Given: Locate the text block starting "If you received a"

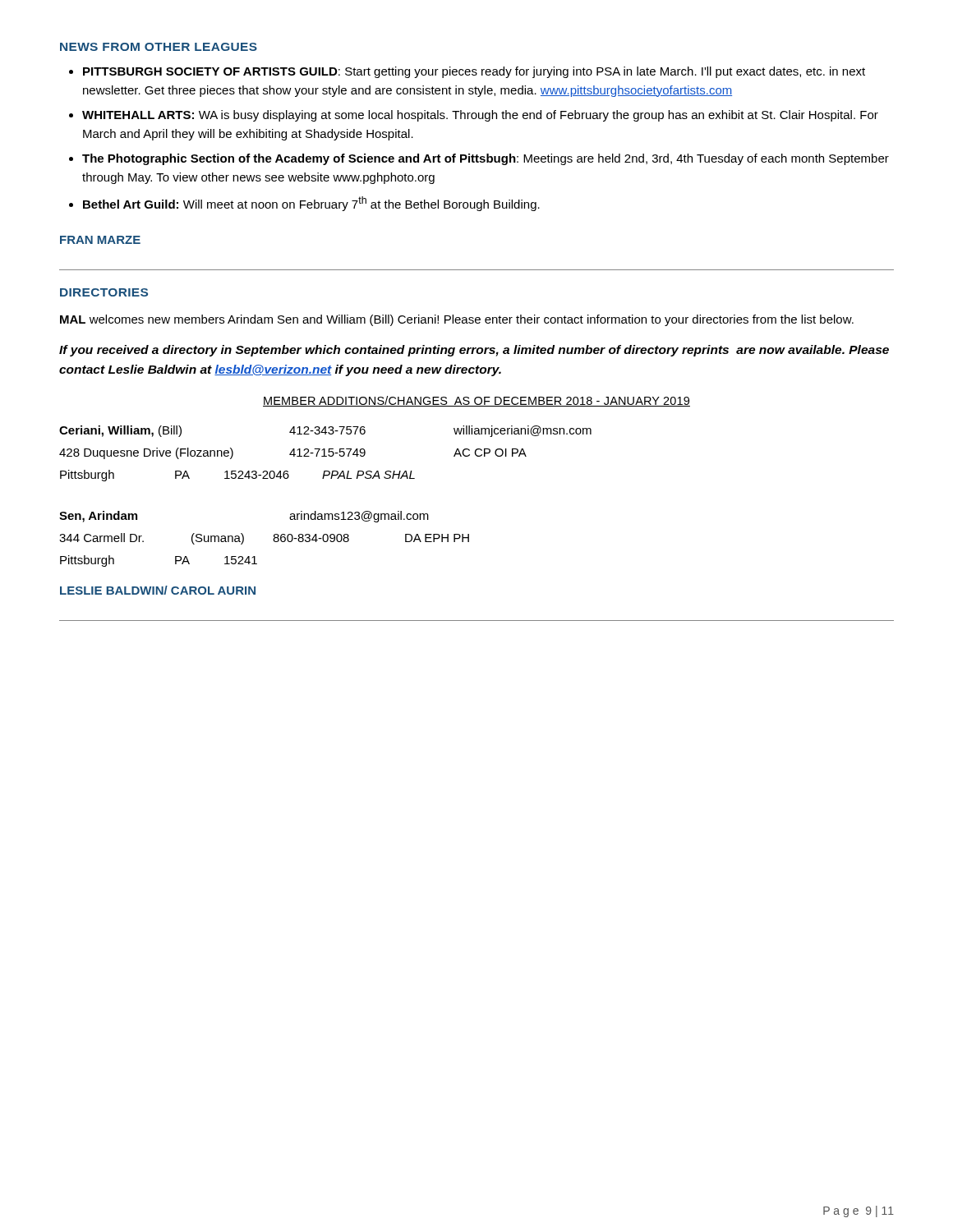Looking at the screenshot, I should click(x=474, y=359).
